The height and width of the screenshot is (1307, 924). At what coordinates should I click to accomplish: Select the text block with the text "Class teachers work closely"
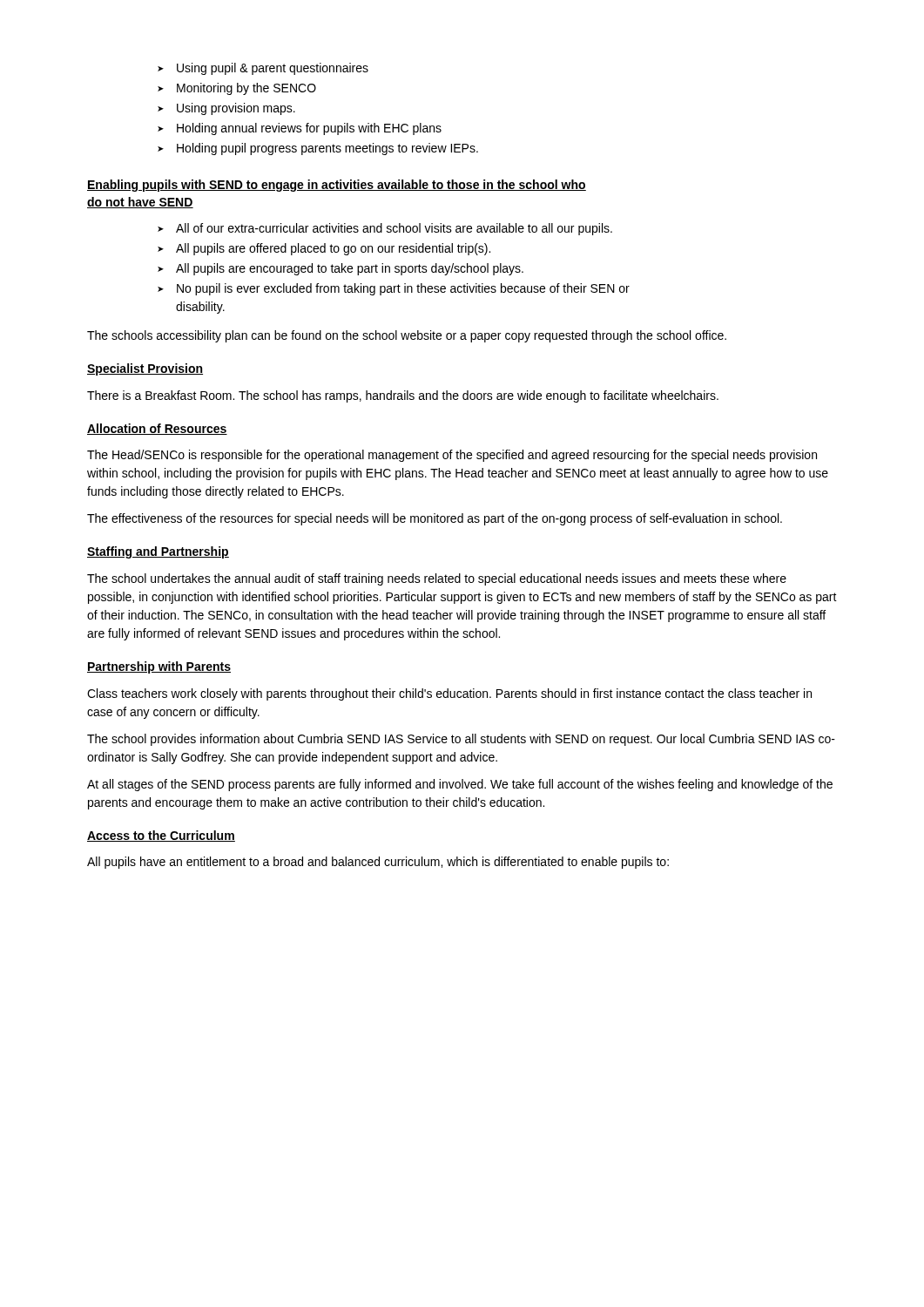click(450, 702)
